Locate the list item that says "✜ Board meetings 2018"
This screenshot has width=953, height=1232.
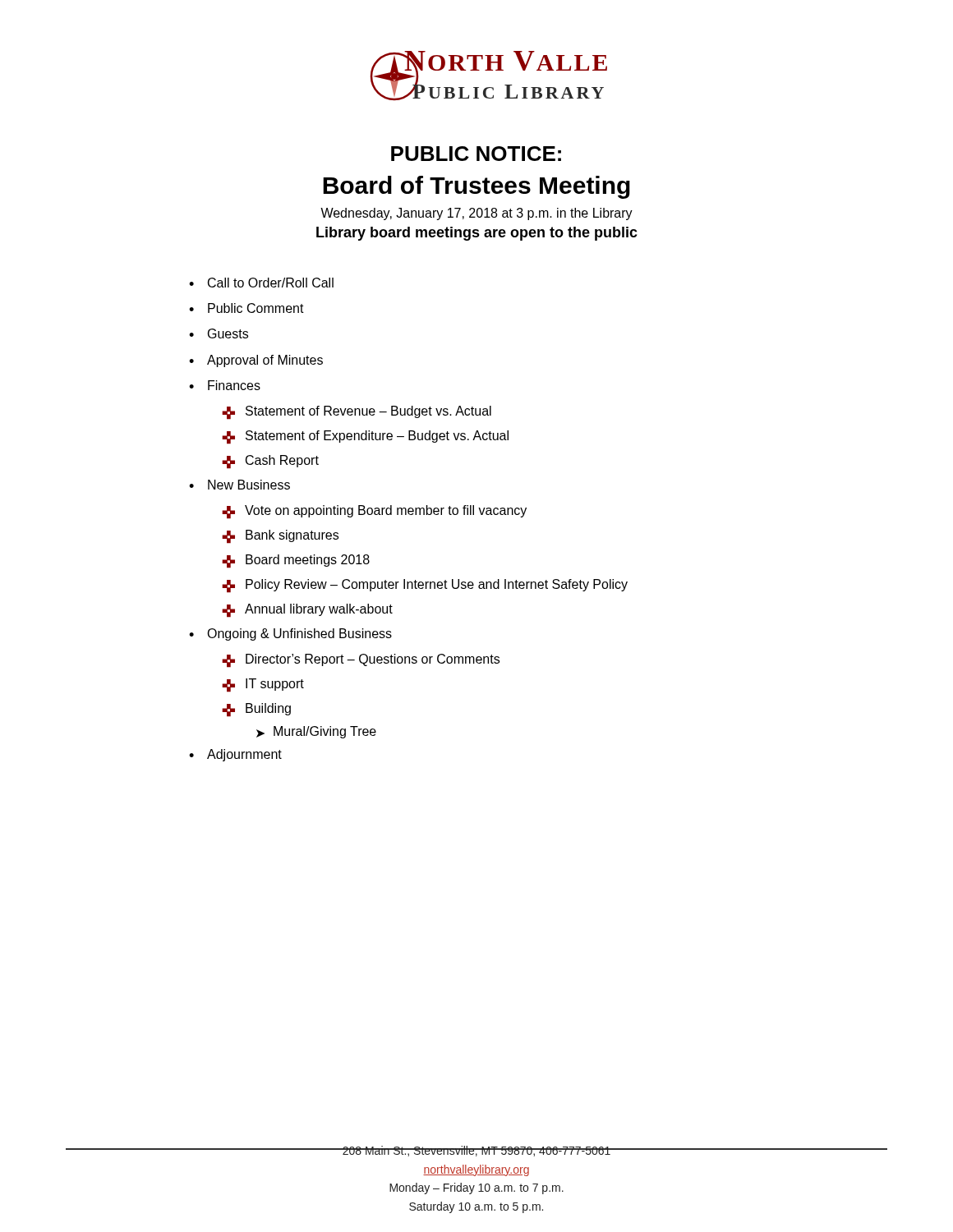point(296,562)
